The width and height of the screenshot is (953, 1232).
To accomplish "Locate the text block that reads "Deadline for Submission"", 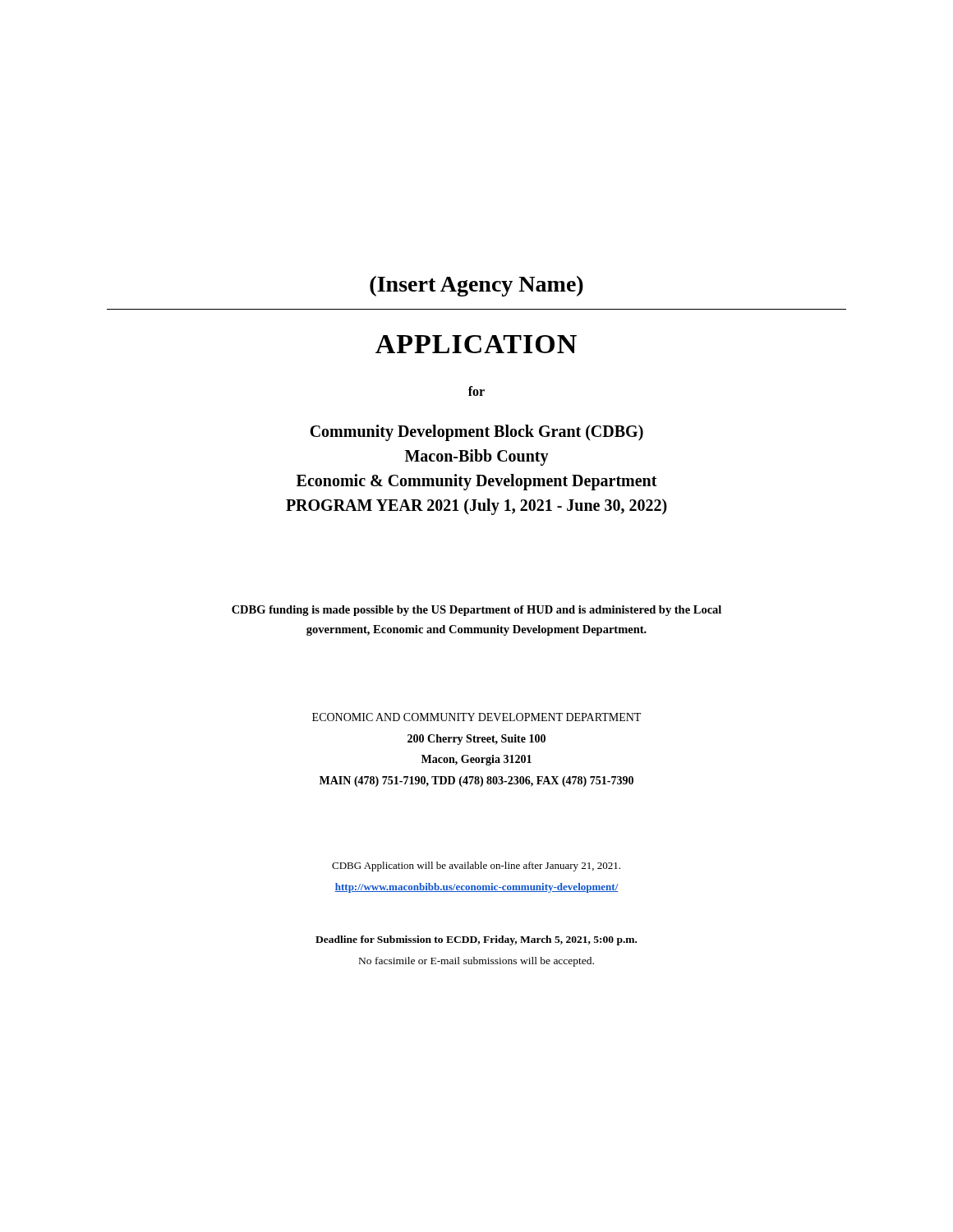I will pyautogui.click(x=476, y=950).
